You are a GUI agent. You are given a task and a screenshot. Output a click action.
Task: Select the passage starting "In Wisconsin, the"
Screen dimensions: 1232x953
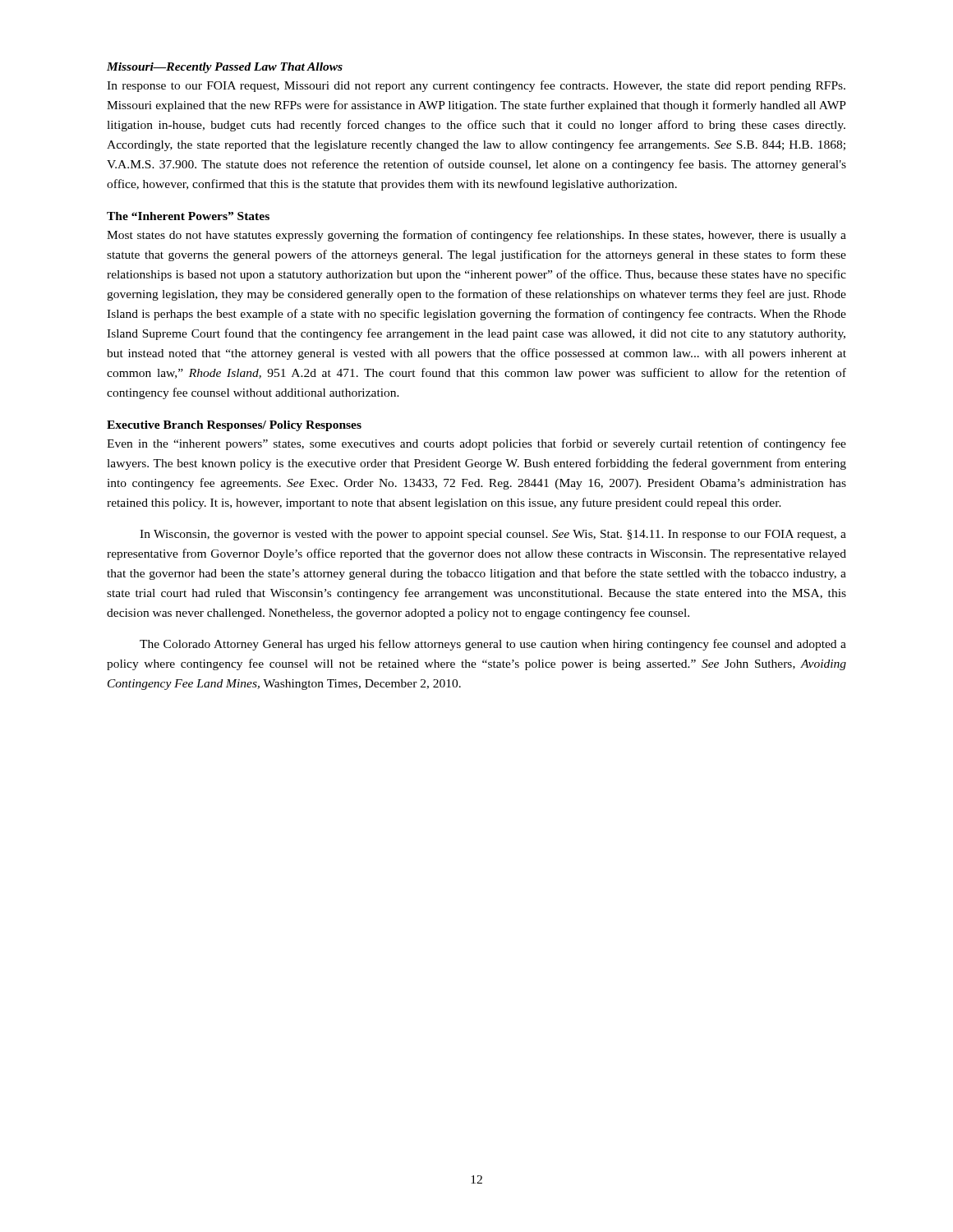click(476, 574)
